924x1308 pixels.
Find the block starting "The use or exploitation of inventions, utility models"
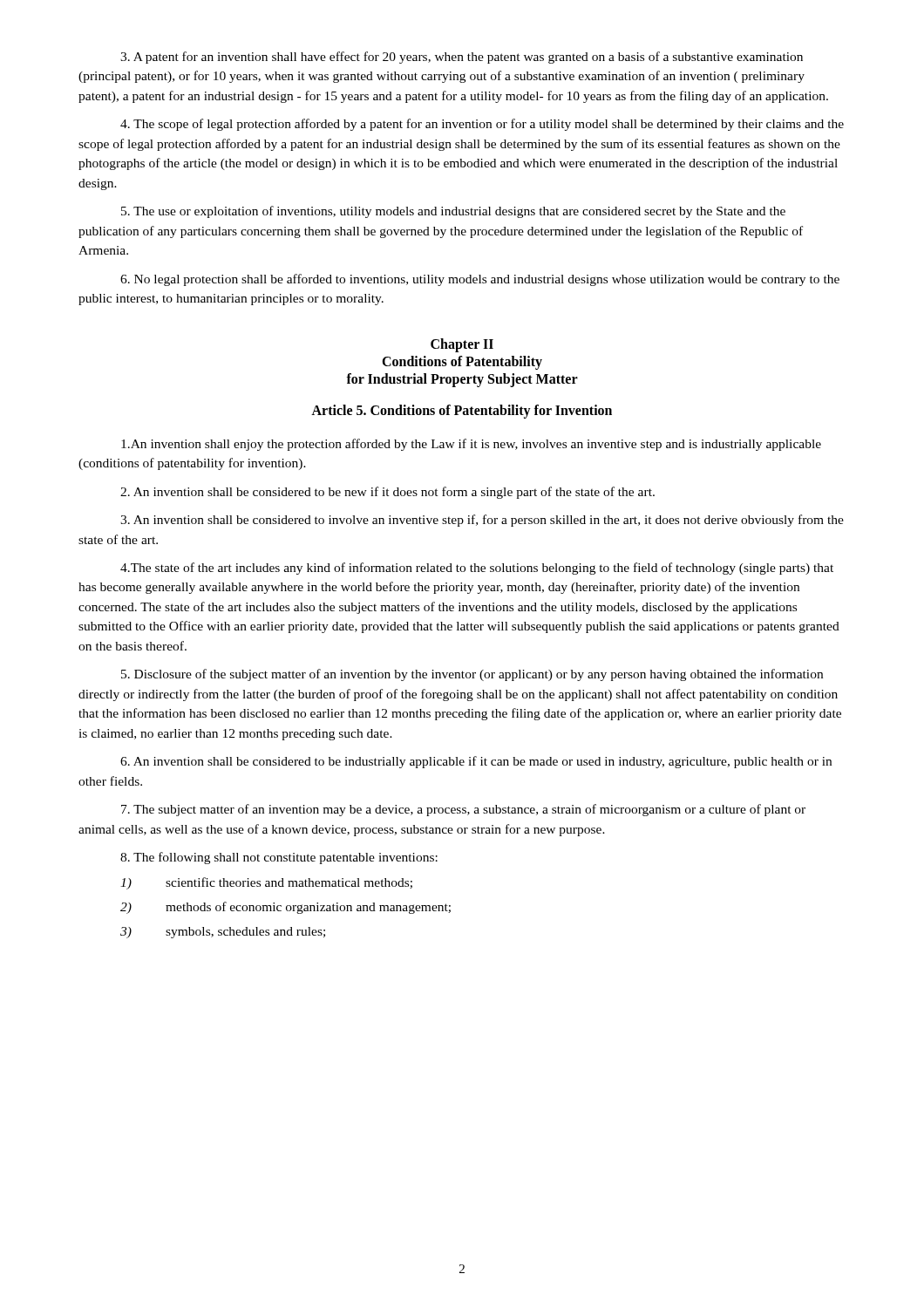click(x=462, y=231)
